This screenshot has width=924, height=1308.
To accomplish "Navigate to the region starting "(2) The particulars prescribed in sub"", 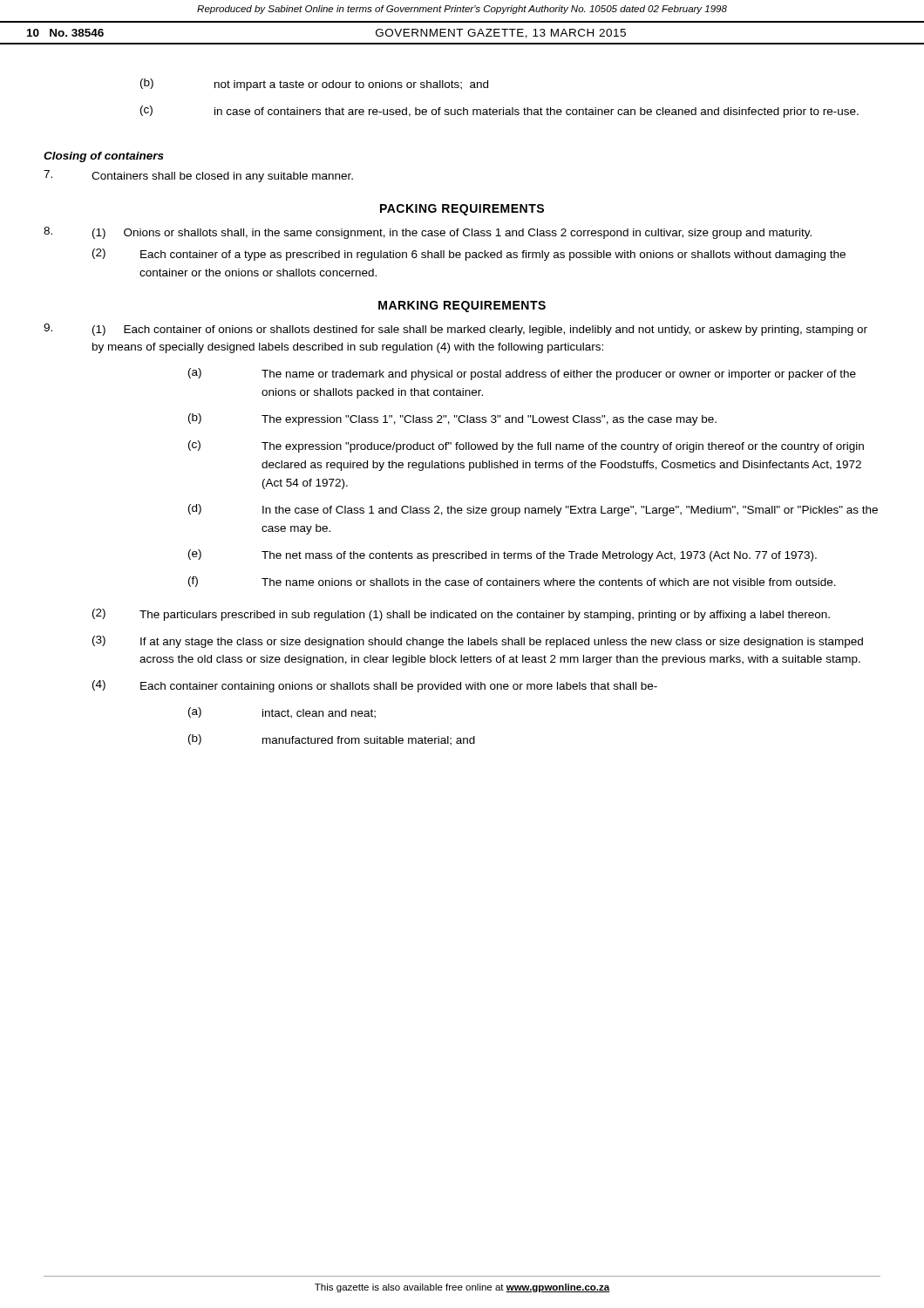I will click(462, 615).
